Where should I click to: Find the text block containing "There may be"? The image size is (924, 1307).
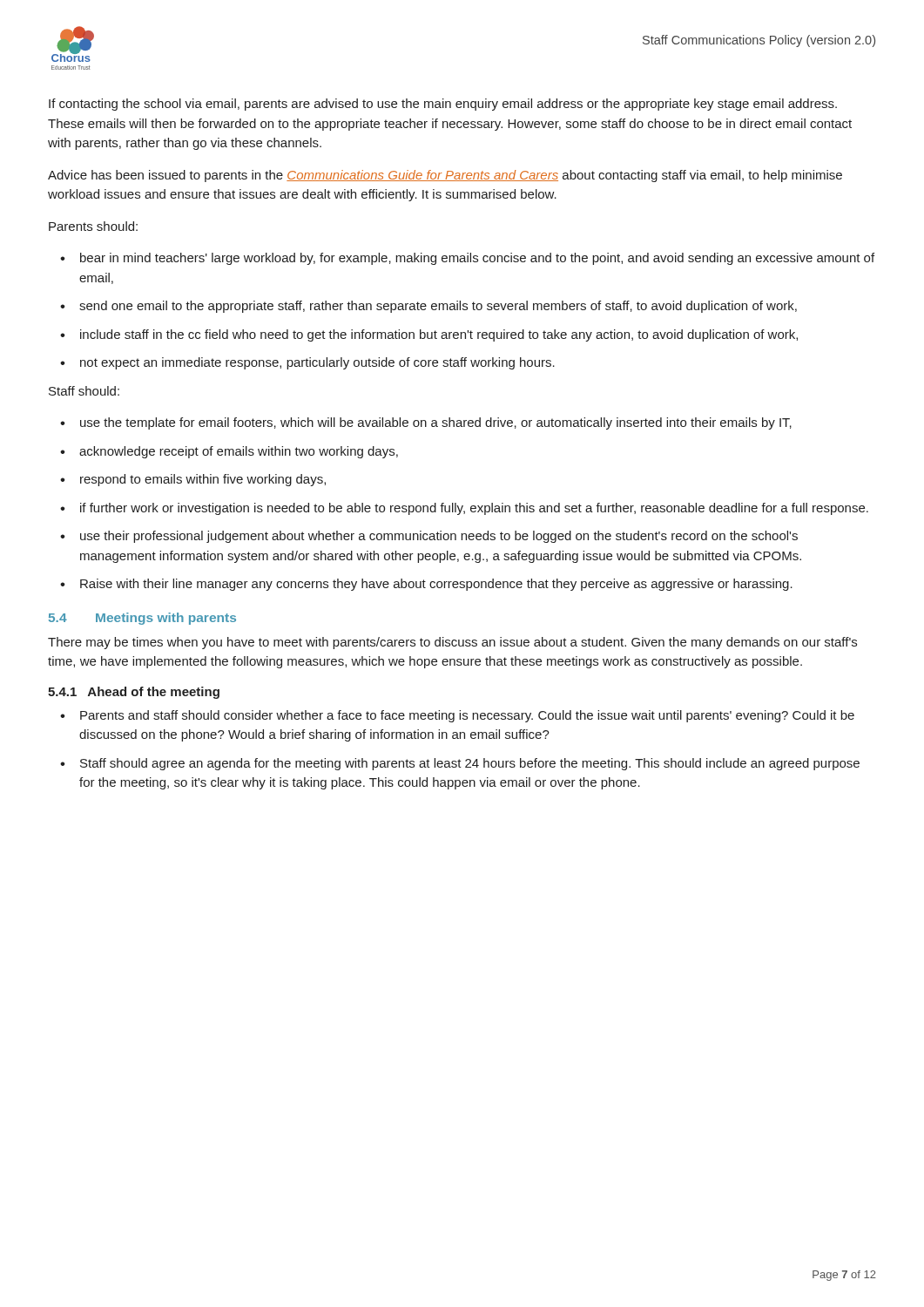tap(462, 652)
